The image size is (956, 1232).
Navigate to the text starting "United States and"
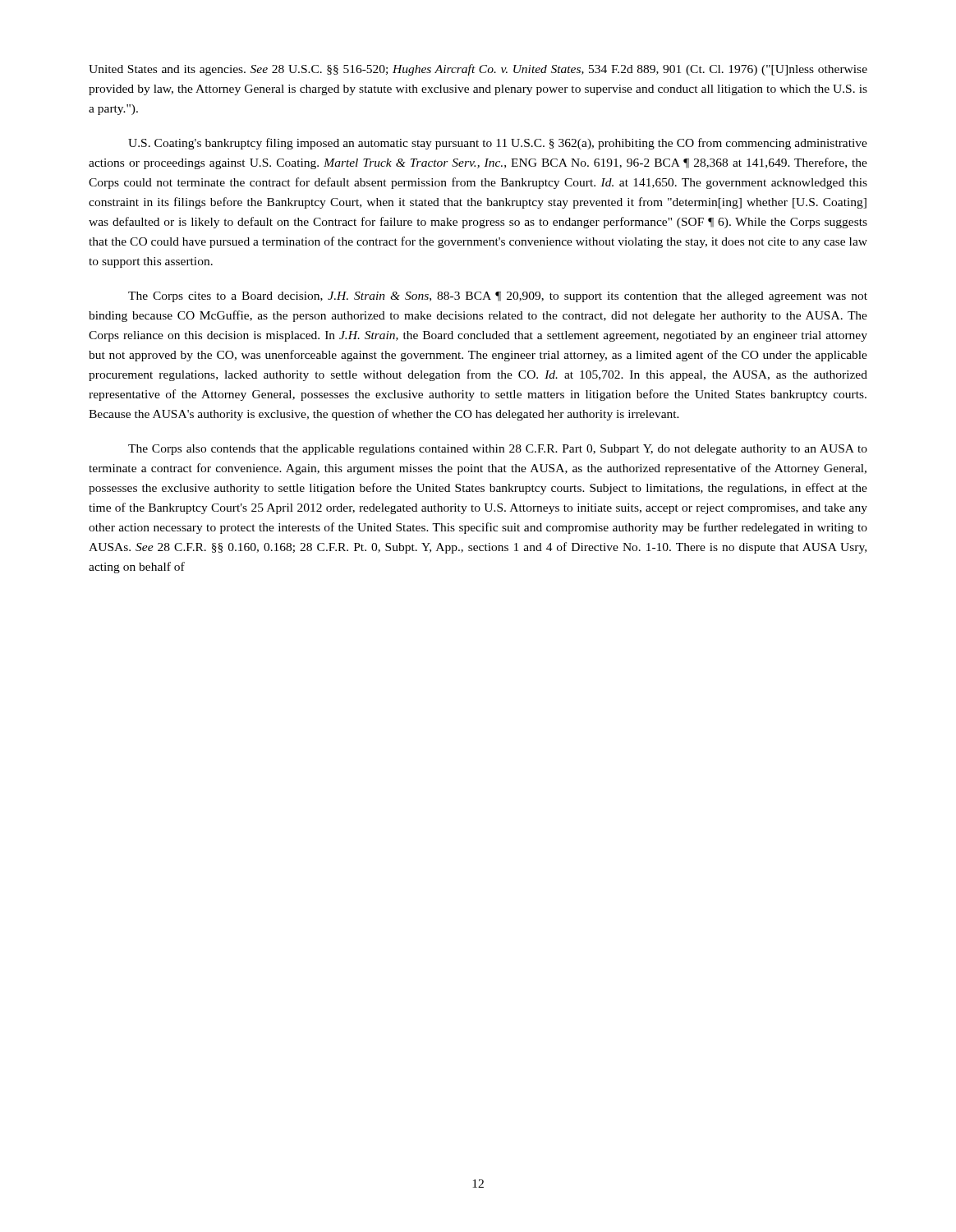pos(478,89)
